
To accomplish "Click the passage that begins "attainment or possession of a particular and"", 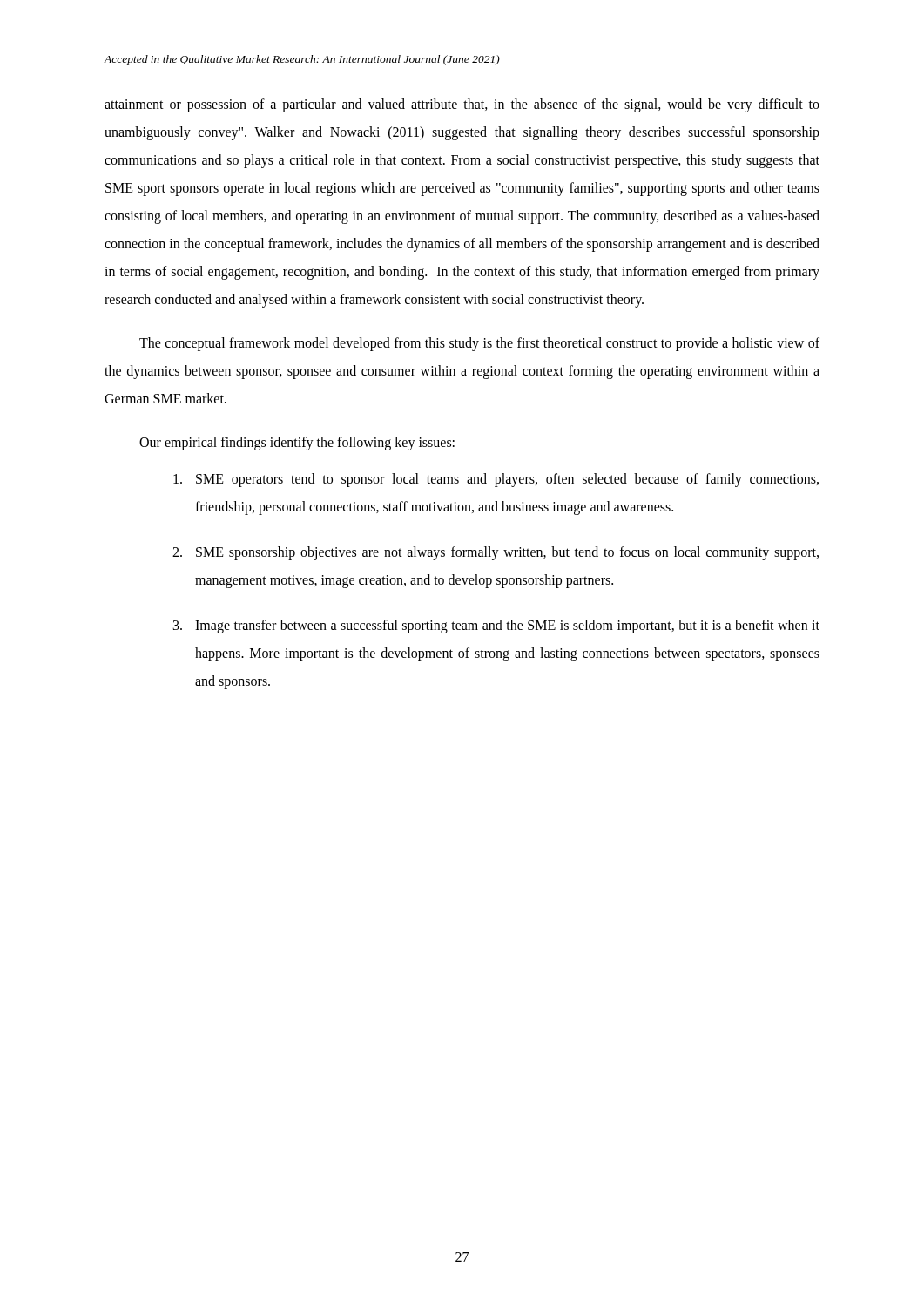I will 462,202.
